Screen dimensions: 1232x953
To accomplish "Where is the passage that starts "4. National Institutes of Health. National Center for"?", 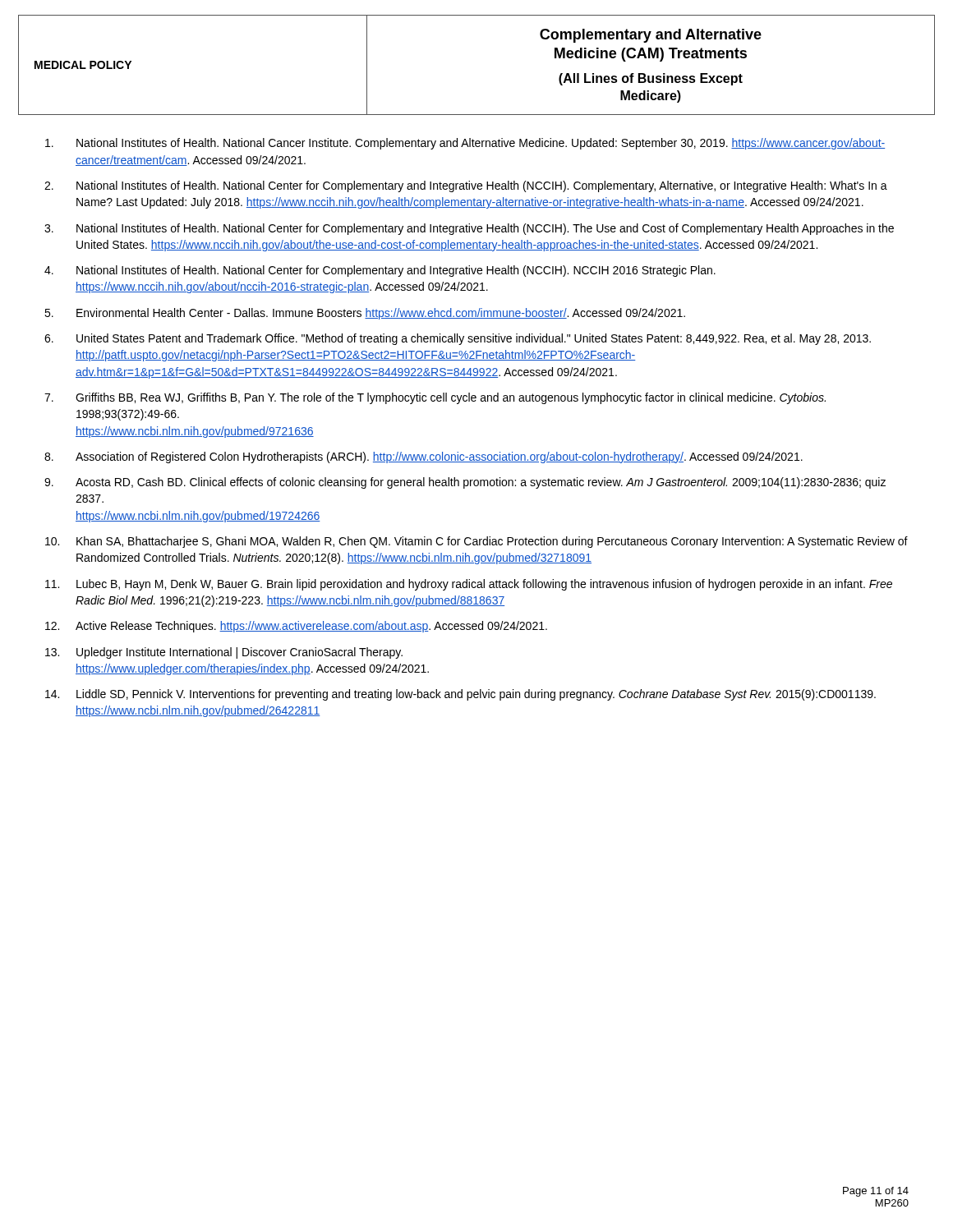I will point(476,279).
